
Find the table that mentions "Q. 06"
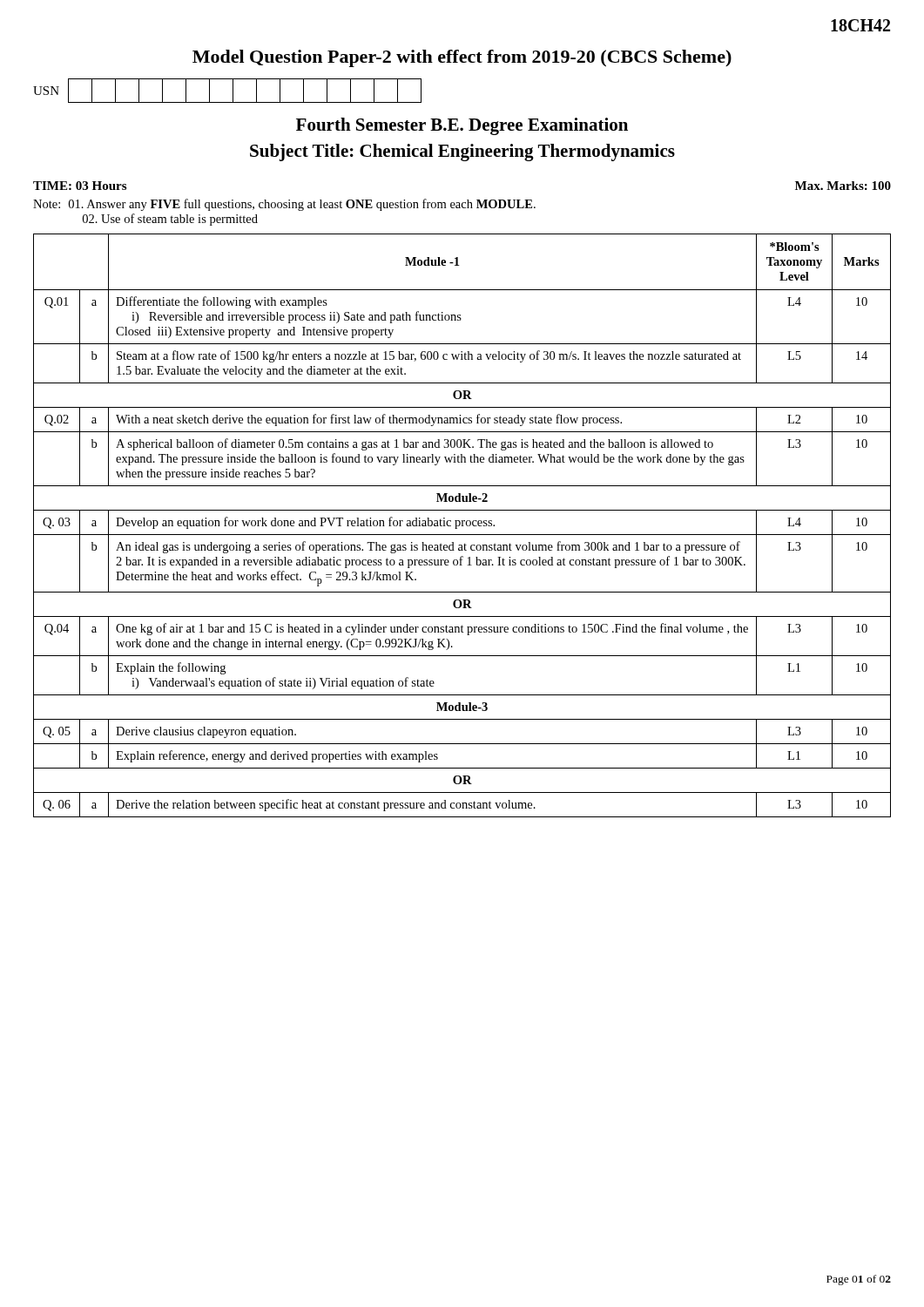(x=462, y=525)
